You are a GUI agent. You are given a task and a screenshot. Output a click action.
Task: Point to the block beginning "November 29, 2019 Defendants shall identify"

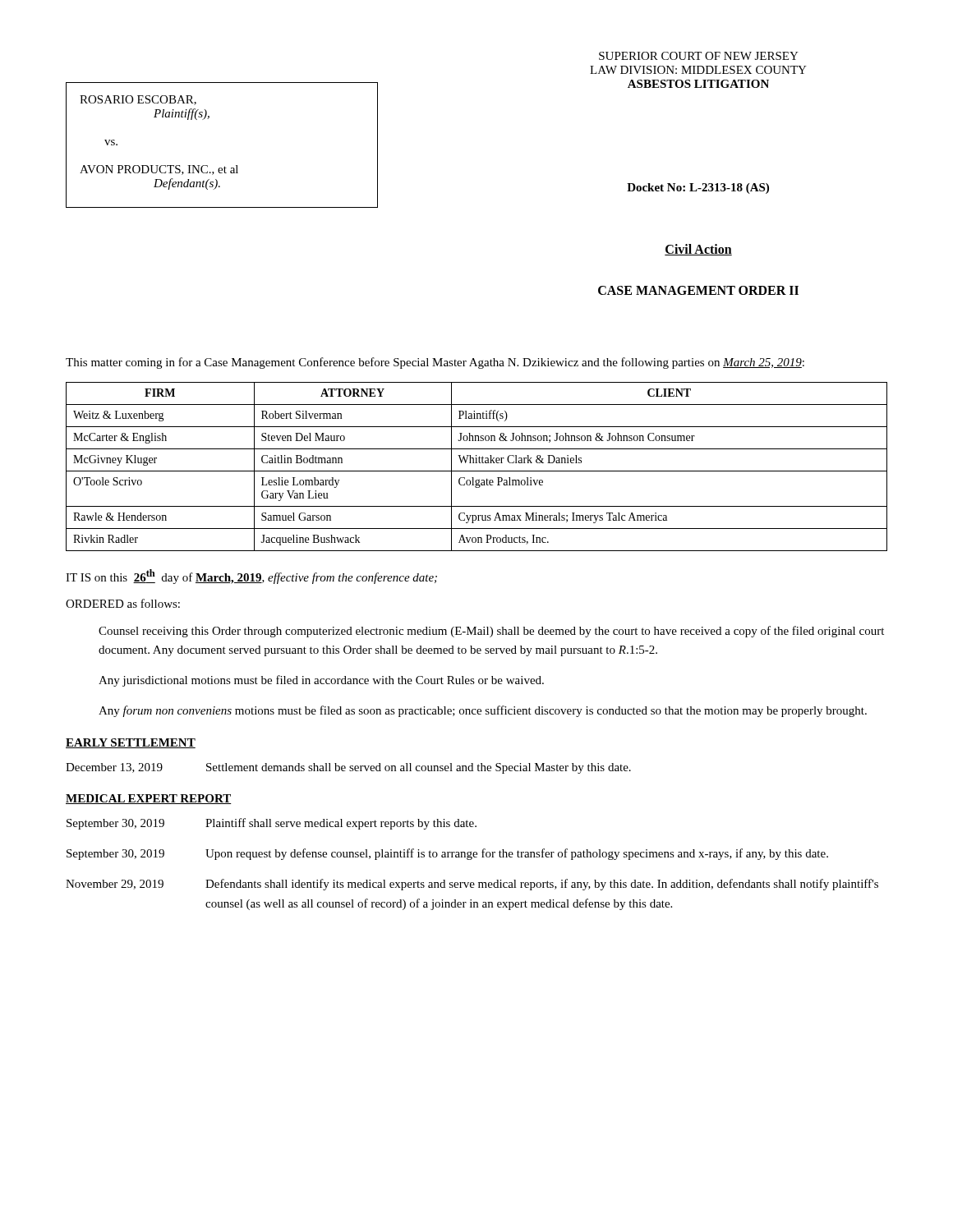476,894
